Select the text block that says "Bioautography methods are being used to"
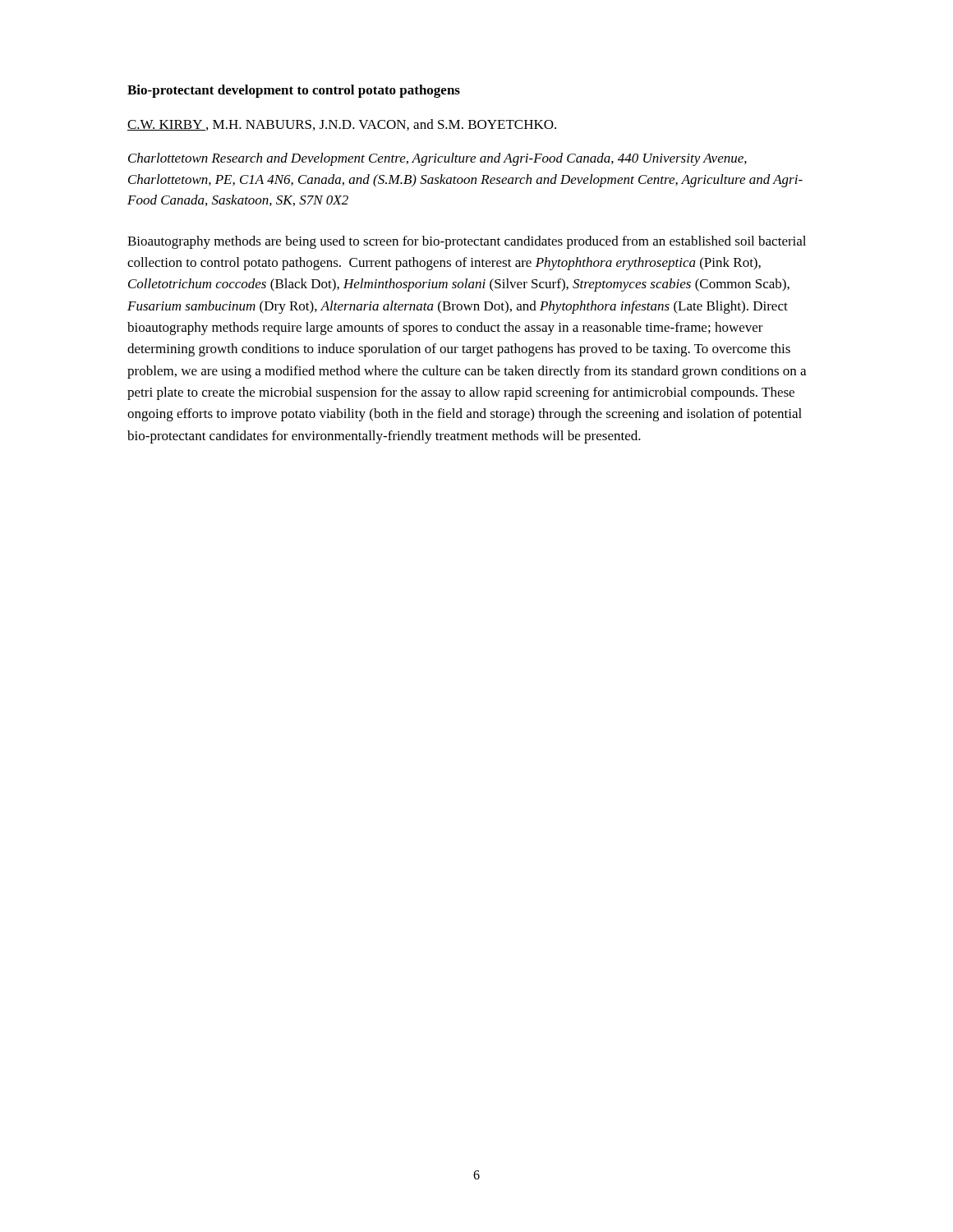The height and width of the screenshot is (1232, 953). [467, 338]
